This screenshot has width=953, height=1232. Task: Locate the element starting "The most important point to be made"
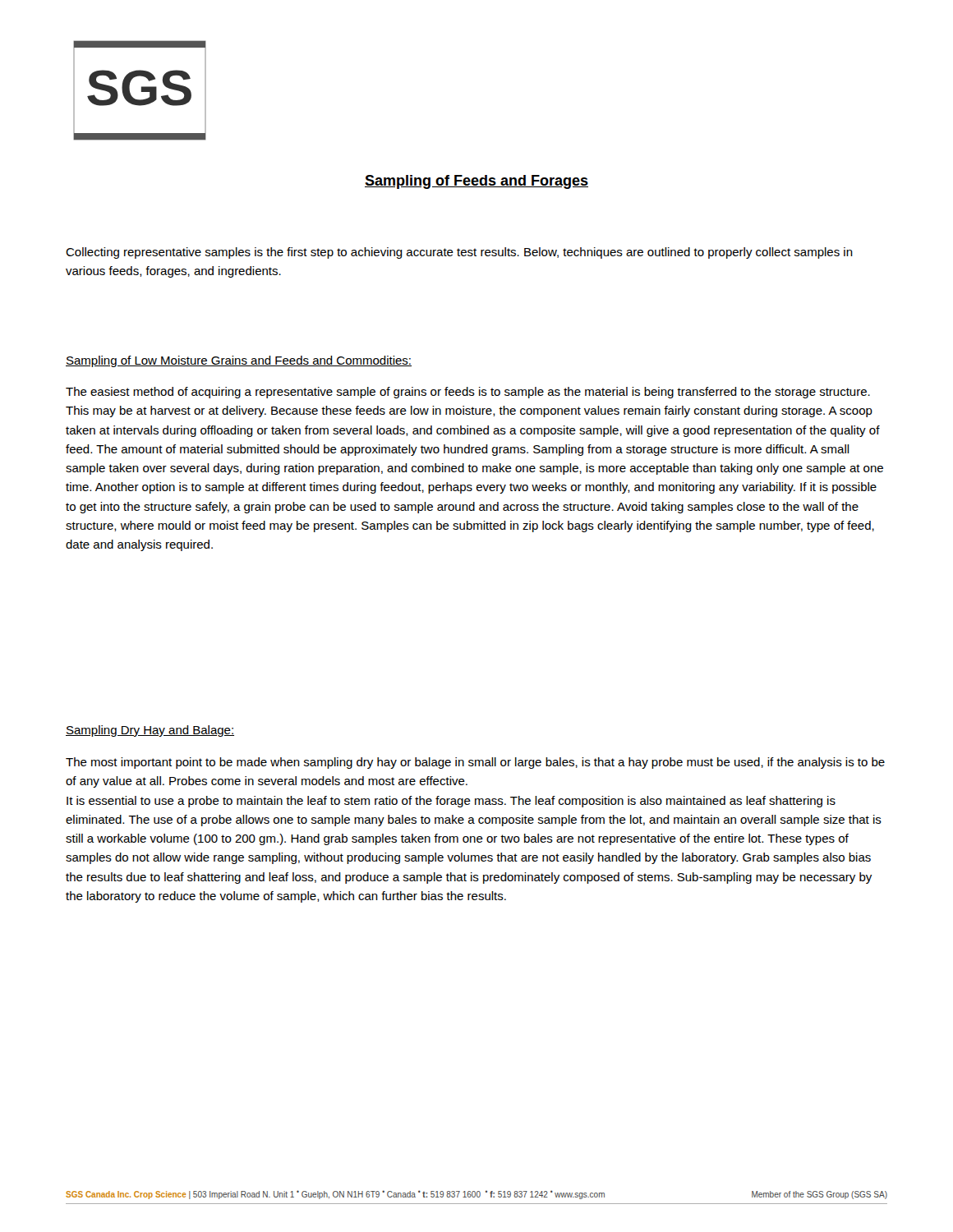475,829
